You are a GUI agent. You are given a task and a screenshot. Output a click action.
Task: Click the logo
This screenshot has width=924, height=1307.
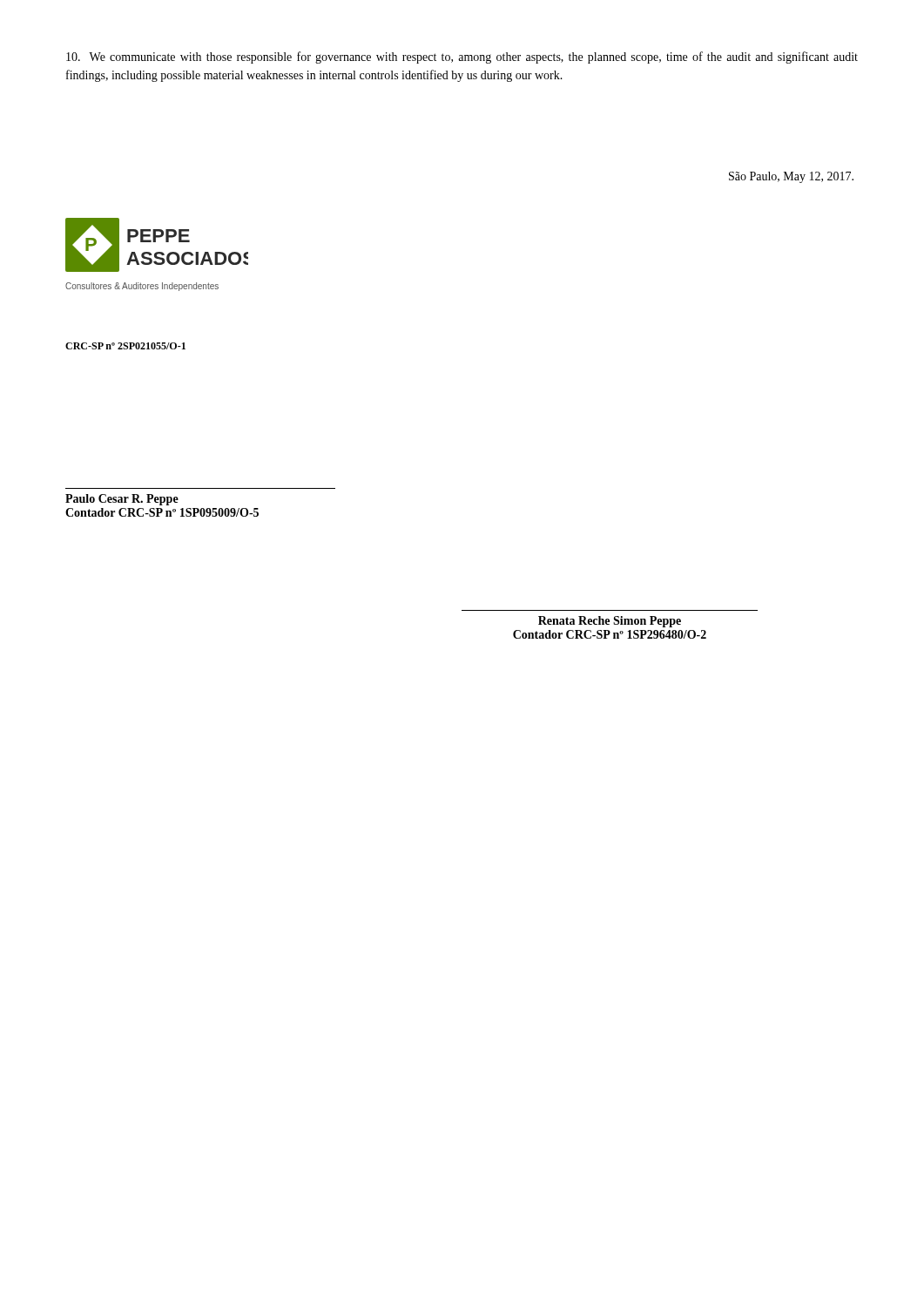157,268
